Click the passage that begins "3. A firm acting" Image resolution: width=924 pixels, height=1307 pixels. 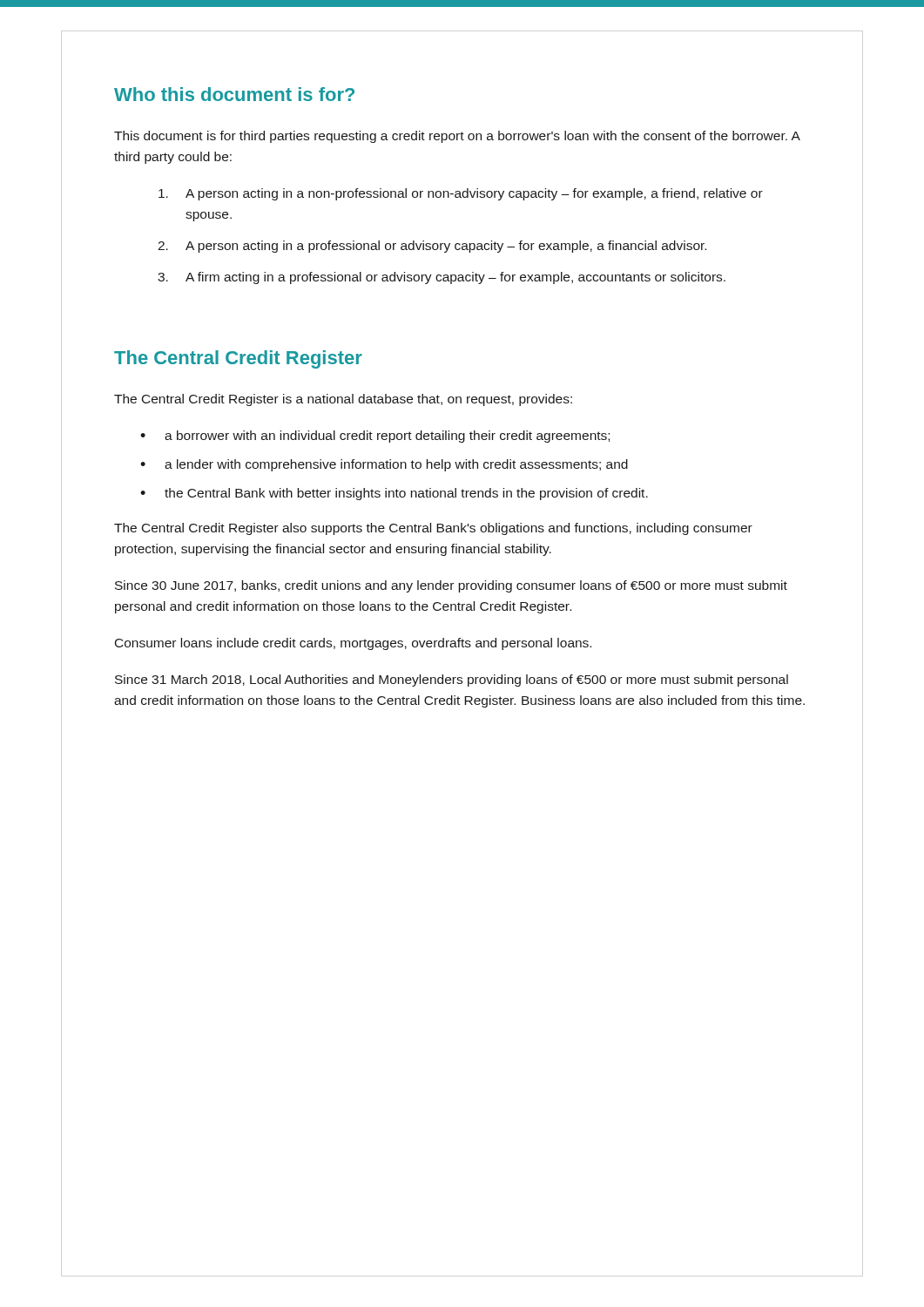442,277
